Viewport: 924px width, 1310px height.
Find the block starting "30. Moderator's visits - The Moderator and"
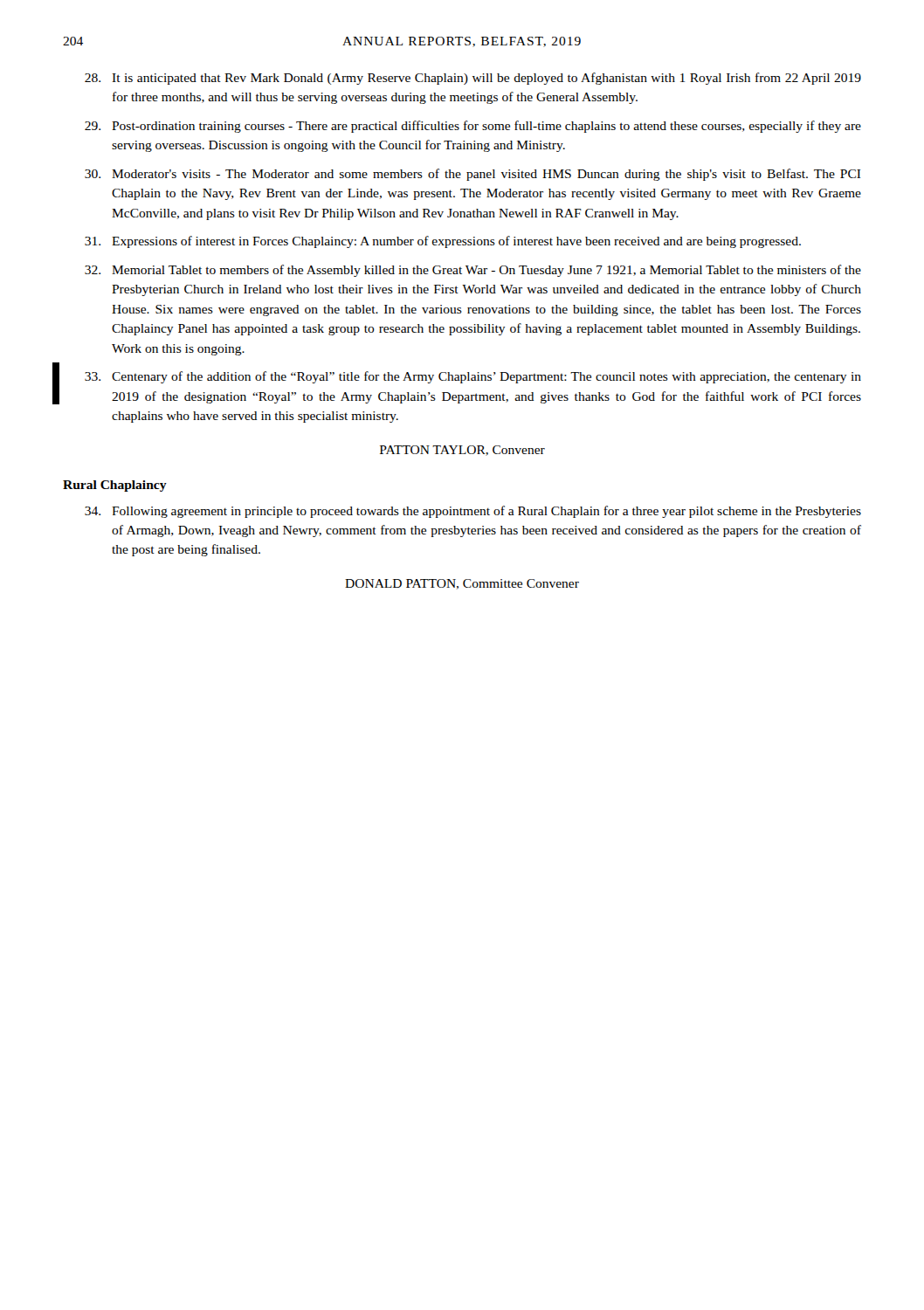[x=462, y=193]
